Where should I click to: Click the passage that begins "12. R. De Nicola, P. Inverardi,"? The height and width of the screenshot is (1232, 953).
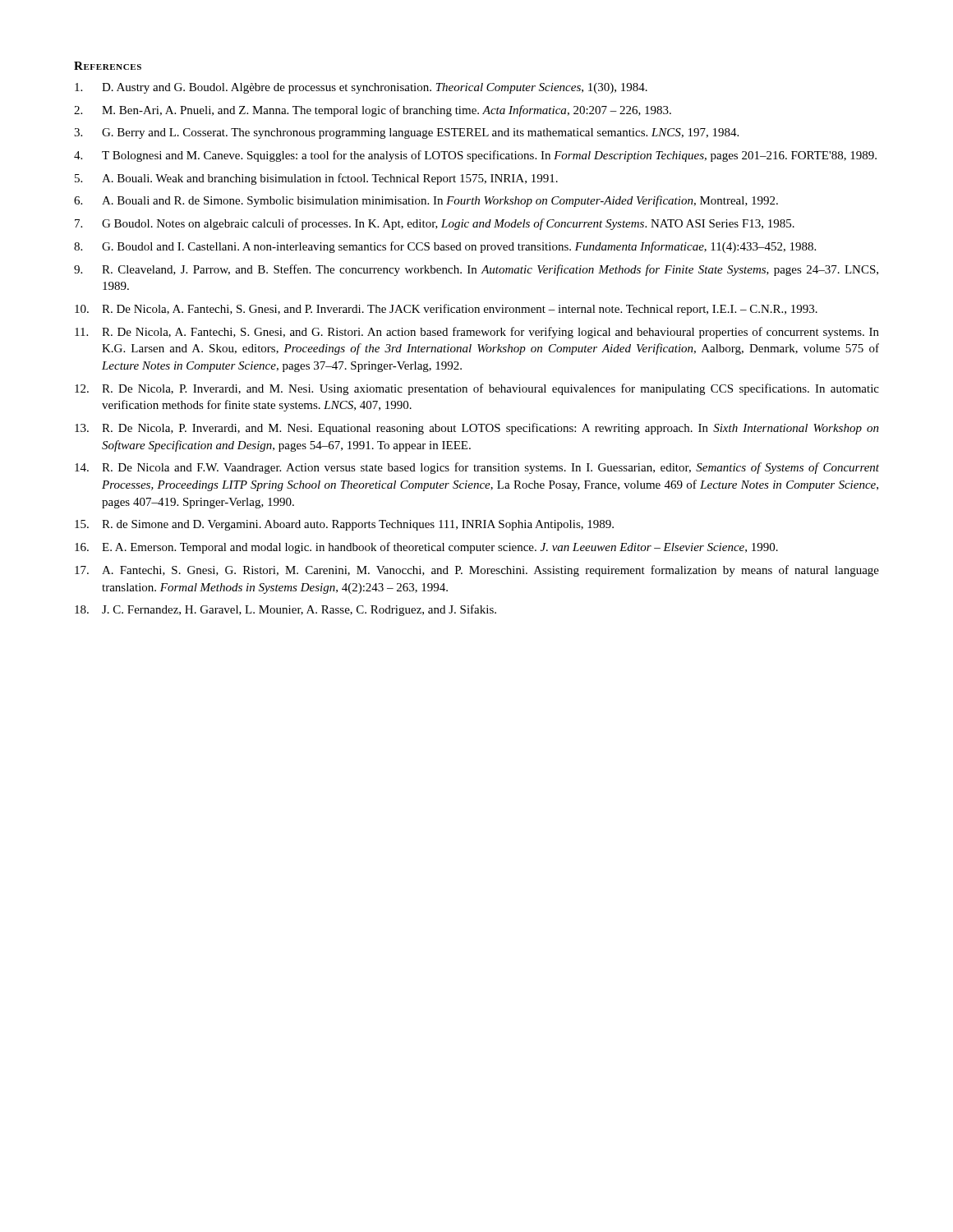tap(476, 397)
